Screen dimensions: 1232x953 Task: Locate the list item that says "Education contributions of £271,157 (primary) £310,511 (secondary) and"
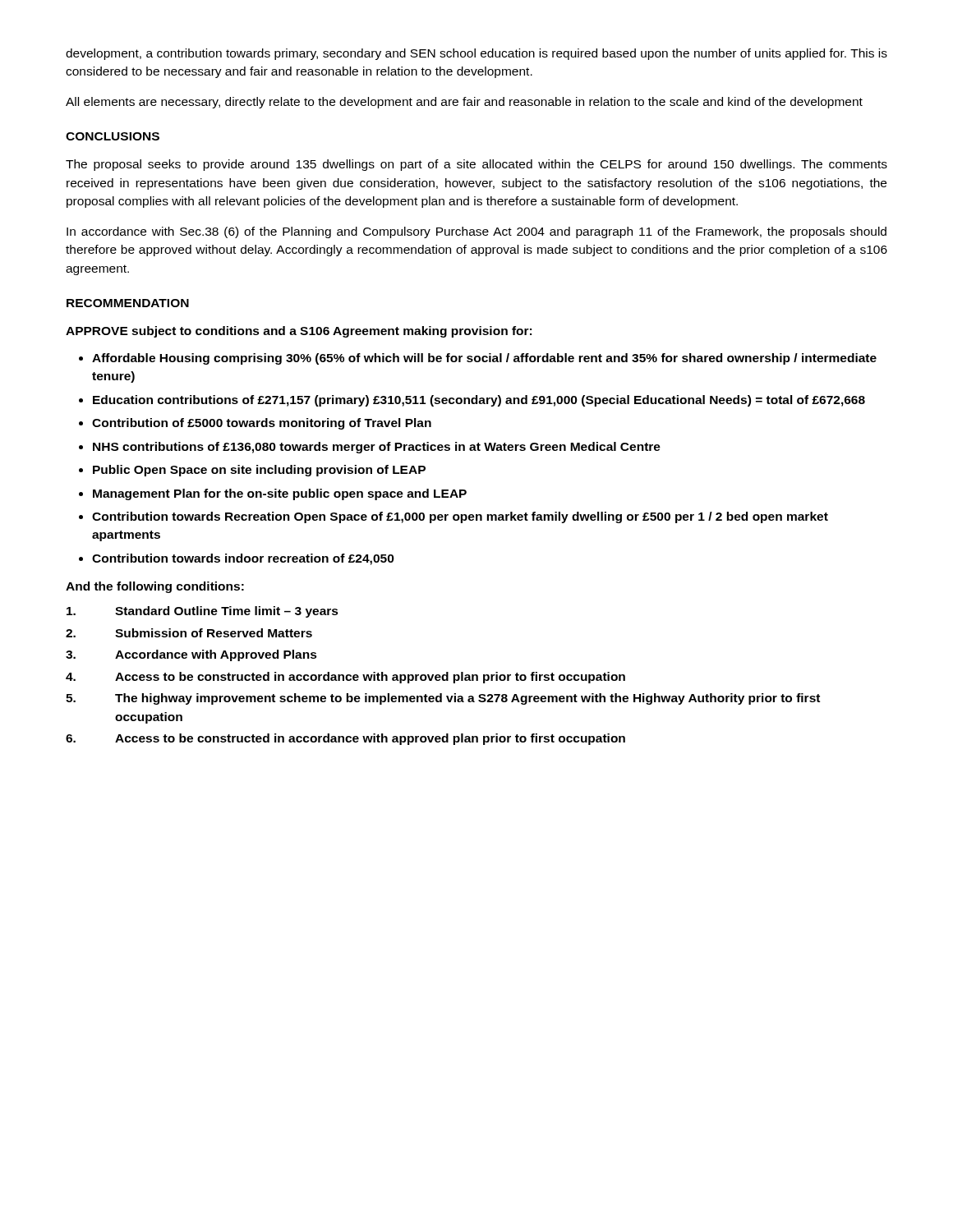click(479, 399)
